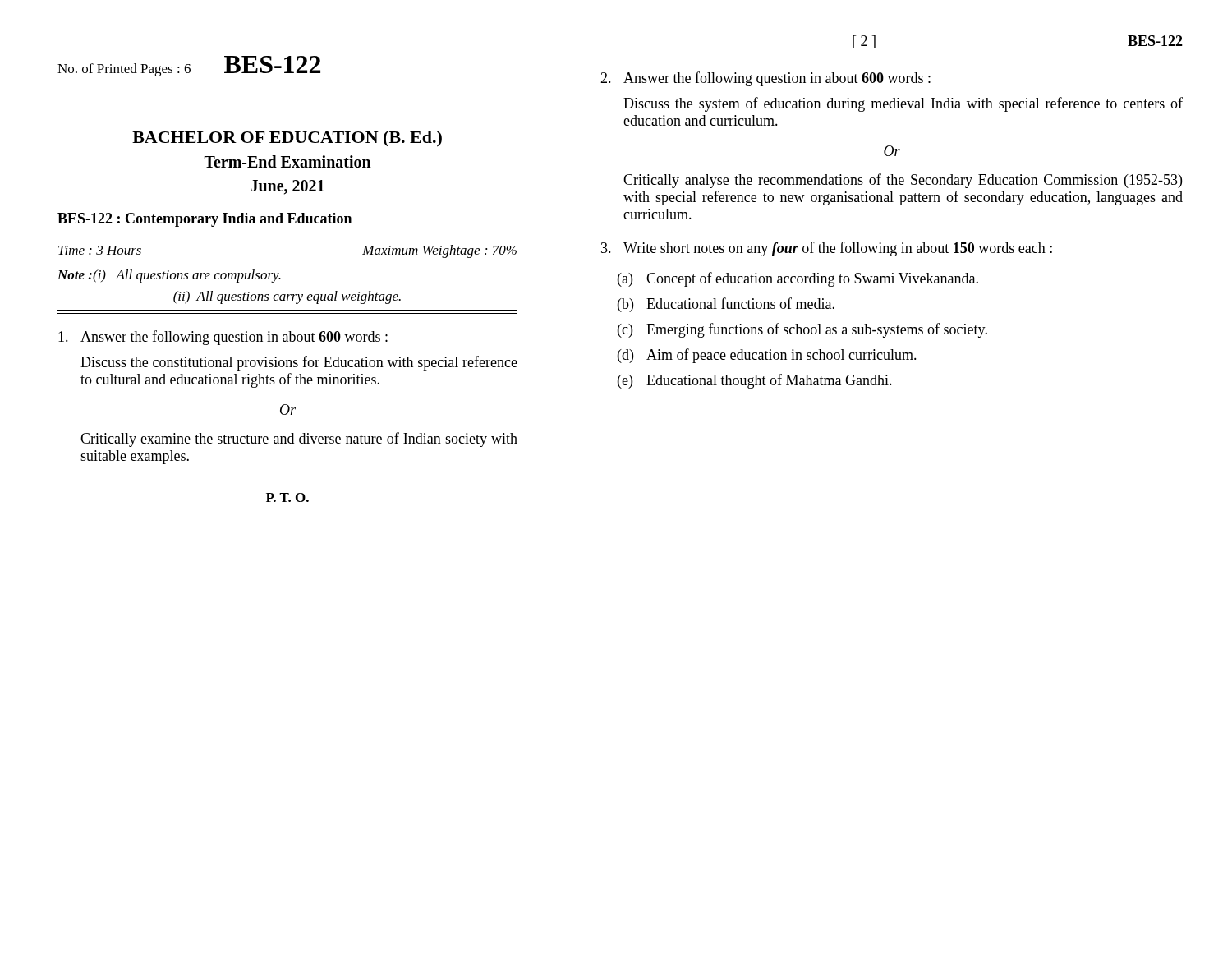This screenshot has height=953, width=1232.
Task: Select the passage starting "(d) Aim of peace"
Action: [x=900, y=355]
